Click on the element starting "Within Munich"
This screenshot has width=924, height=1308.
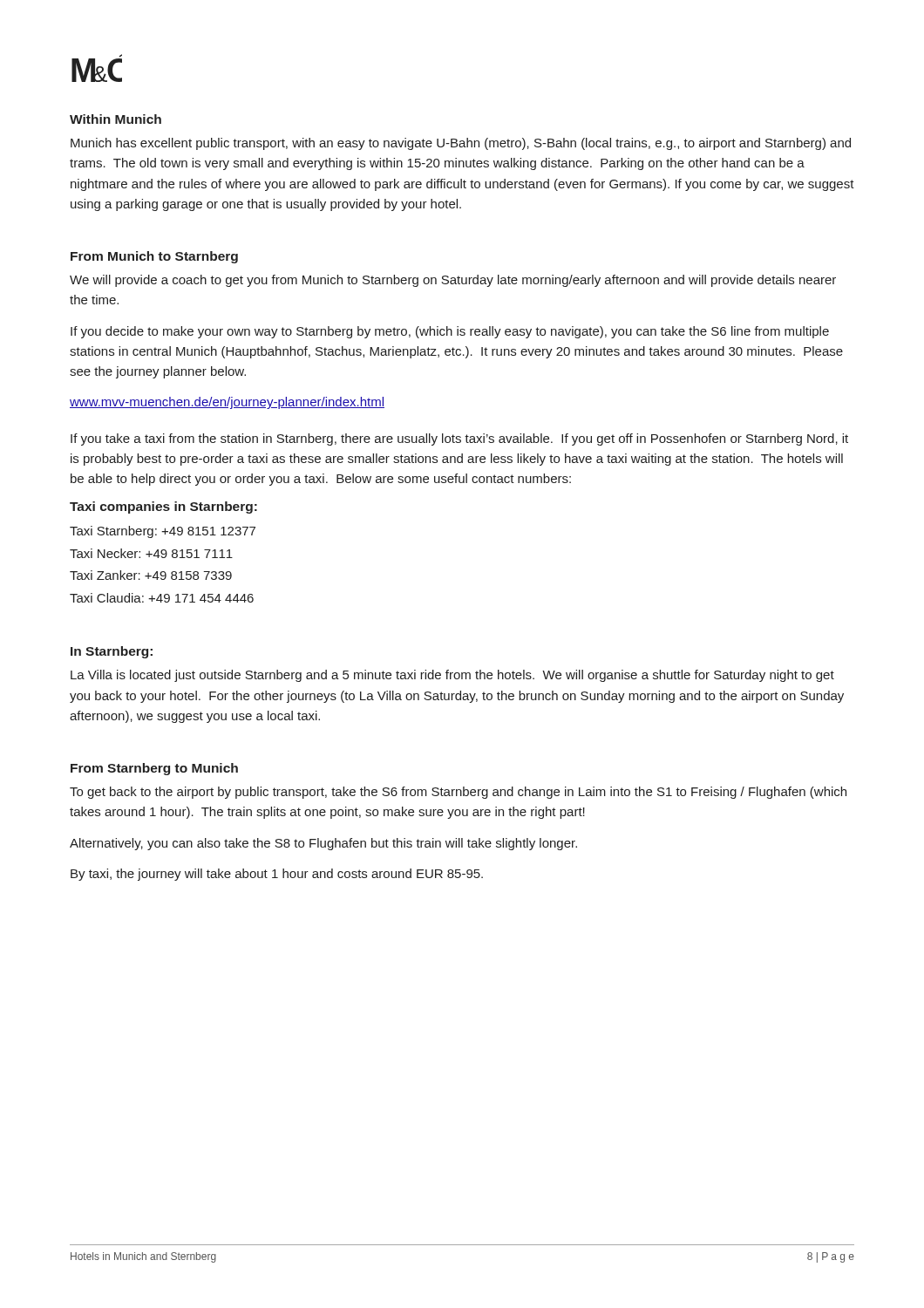pyautogui.click(x=116, y=119)
